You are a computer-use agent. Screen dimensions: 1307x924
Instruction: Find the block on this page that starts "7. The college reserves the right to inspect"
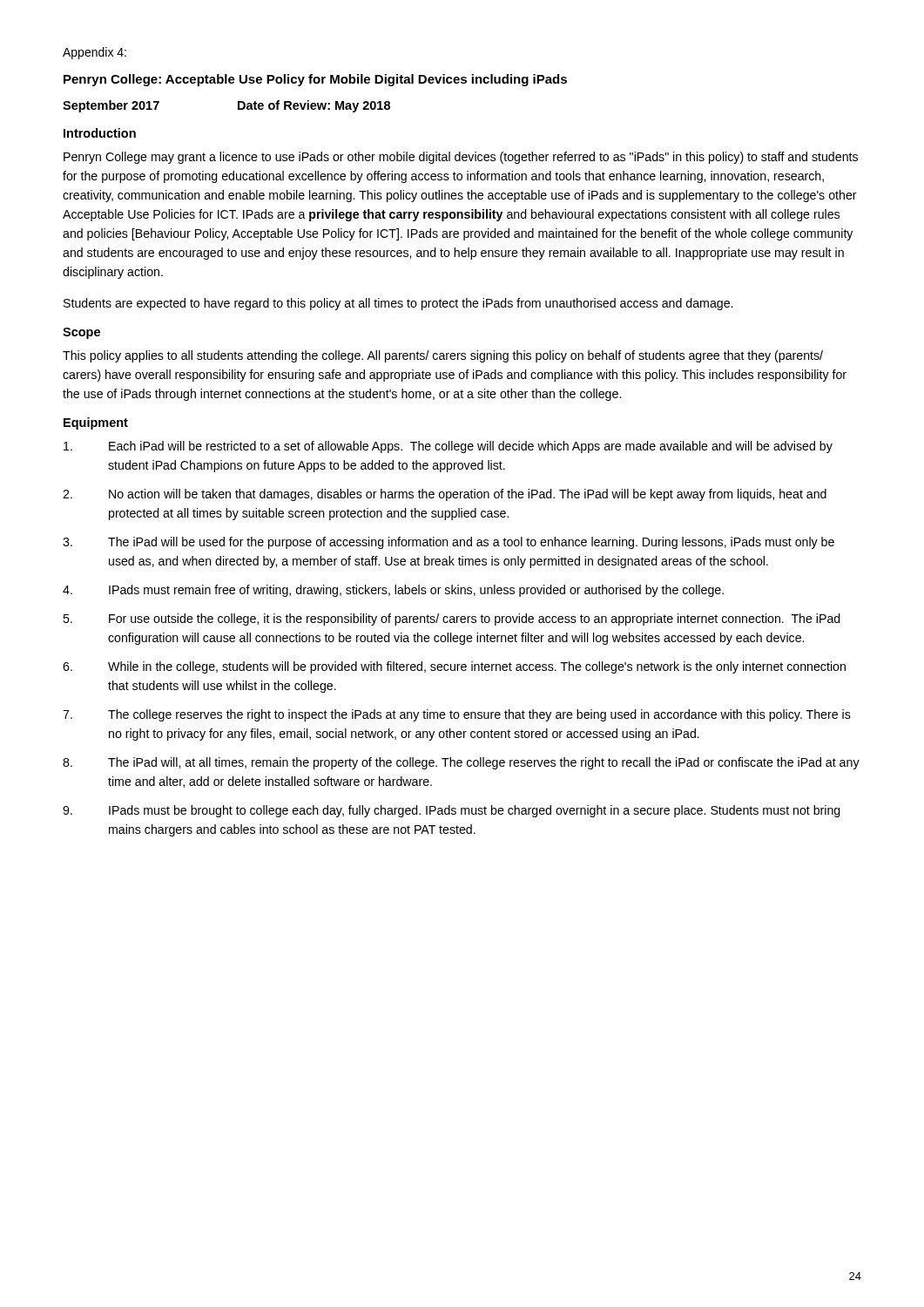pyautogui.click(x=462, y=724)
